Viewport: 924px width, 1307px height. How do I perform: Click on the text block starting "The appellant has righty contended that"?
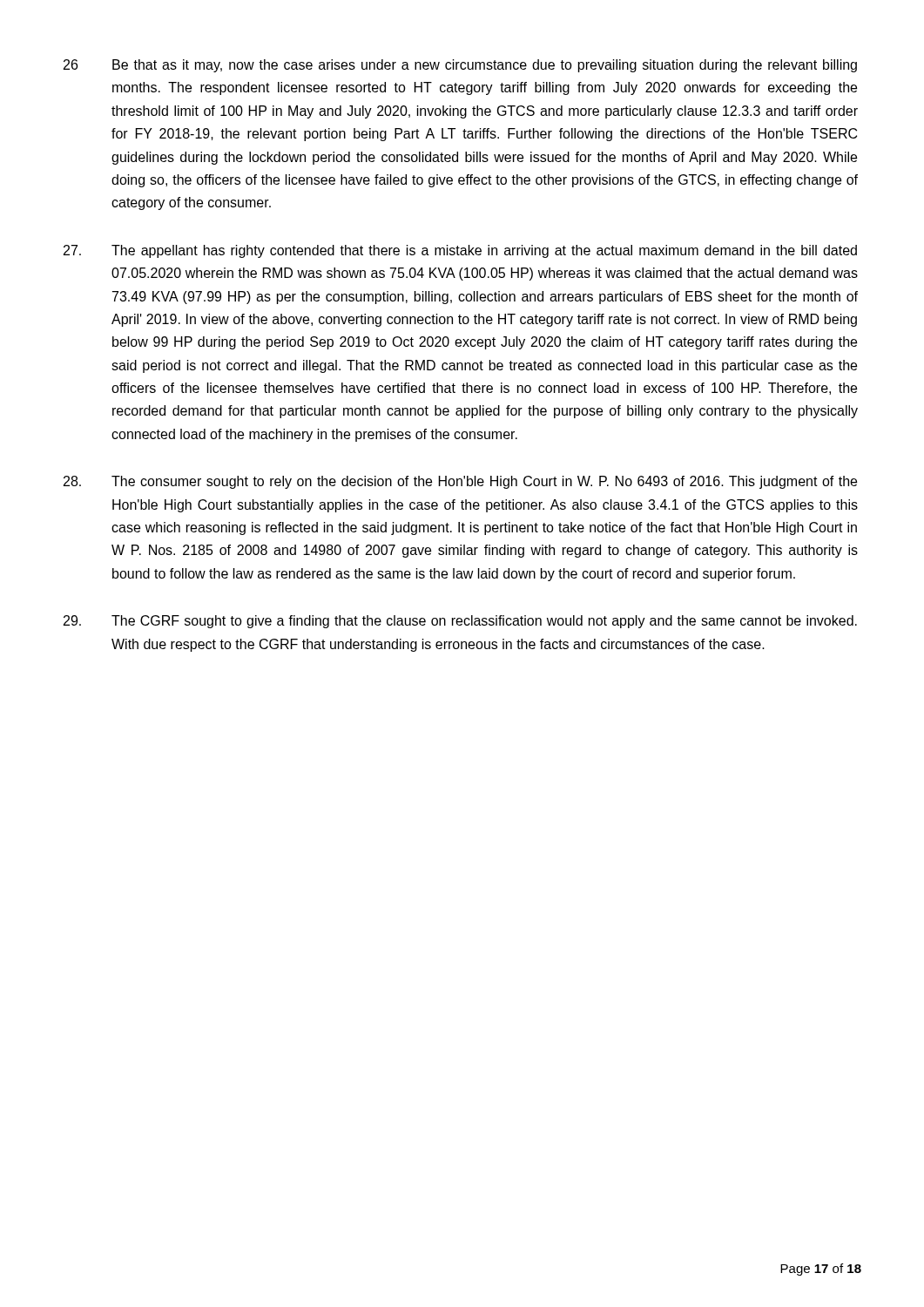(460, 343)
